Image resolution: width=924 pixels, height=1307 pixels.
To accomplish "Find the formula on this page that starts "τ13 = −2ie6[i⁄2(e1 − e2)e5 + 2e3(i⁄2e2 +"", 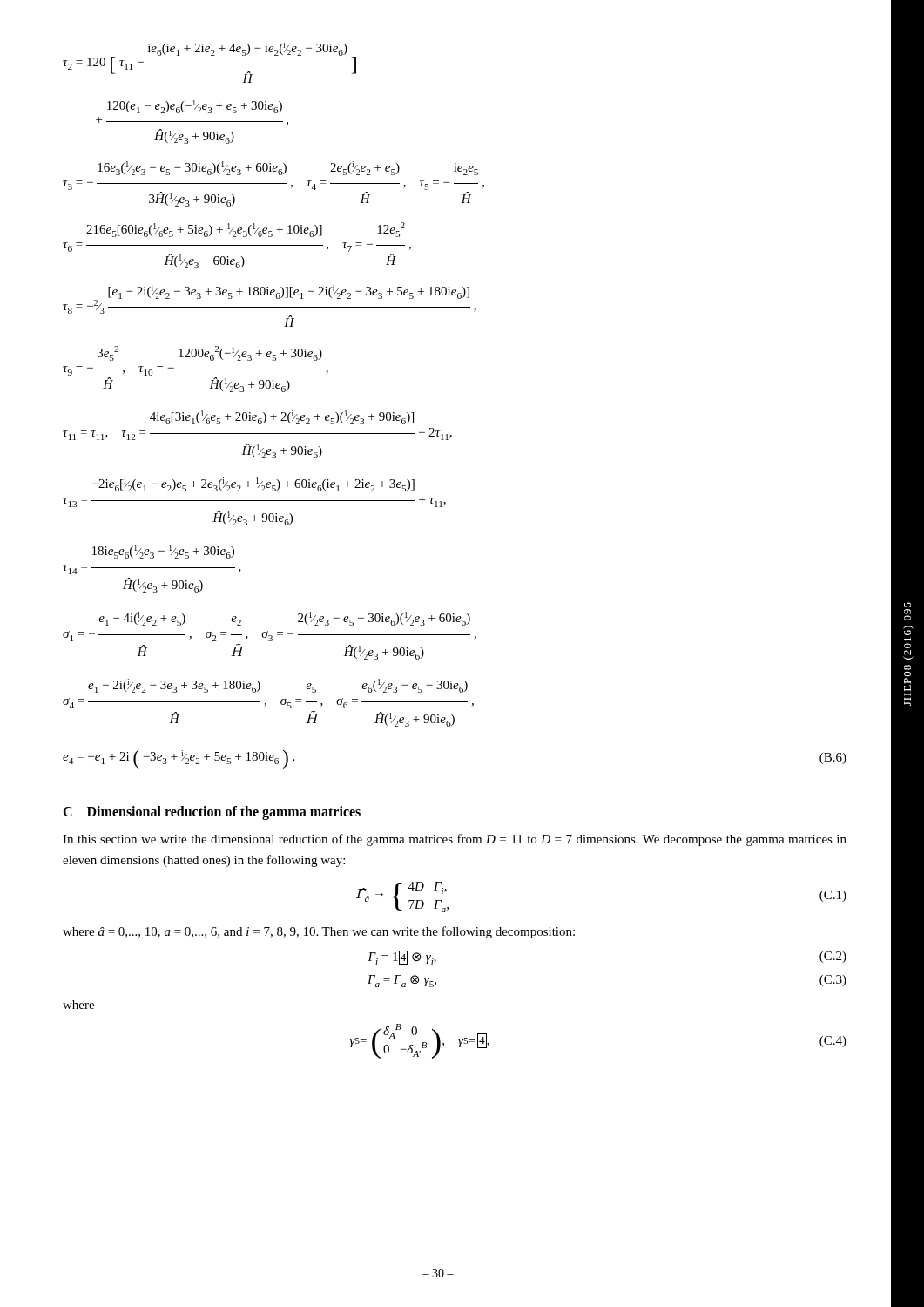I will coord(255,501).
